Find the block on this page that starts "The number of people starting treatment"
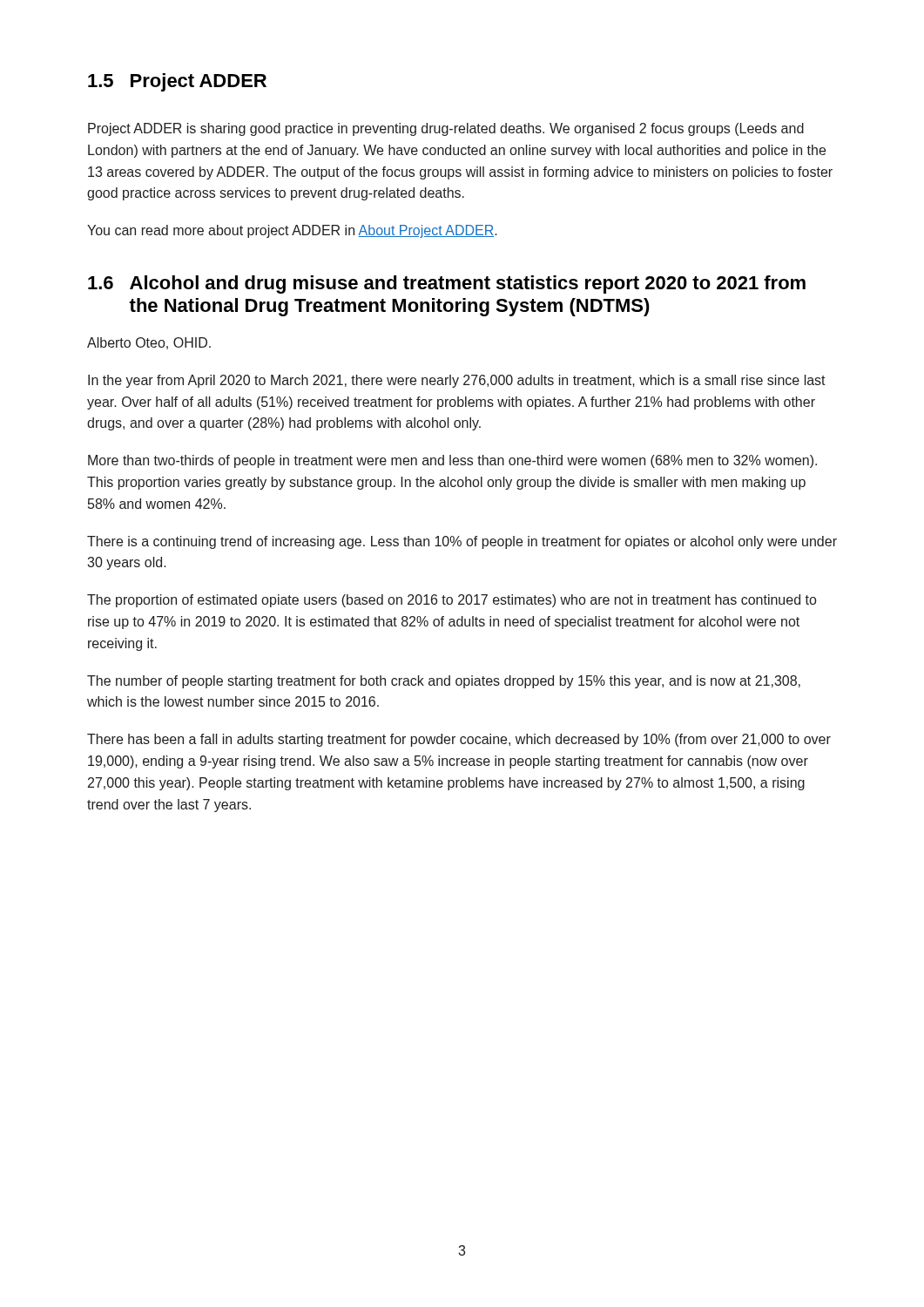924x1307 pixels. [444, 691]
